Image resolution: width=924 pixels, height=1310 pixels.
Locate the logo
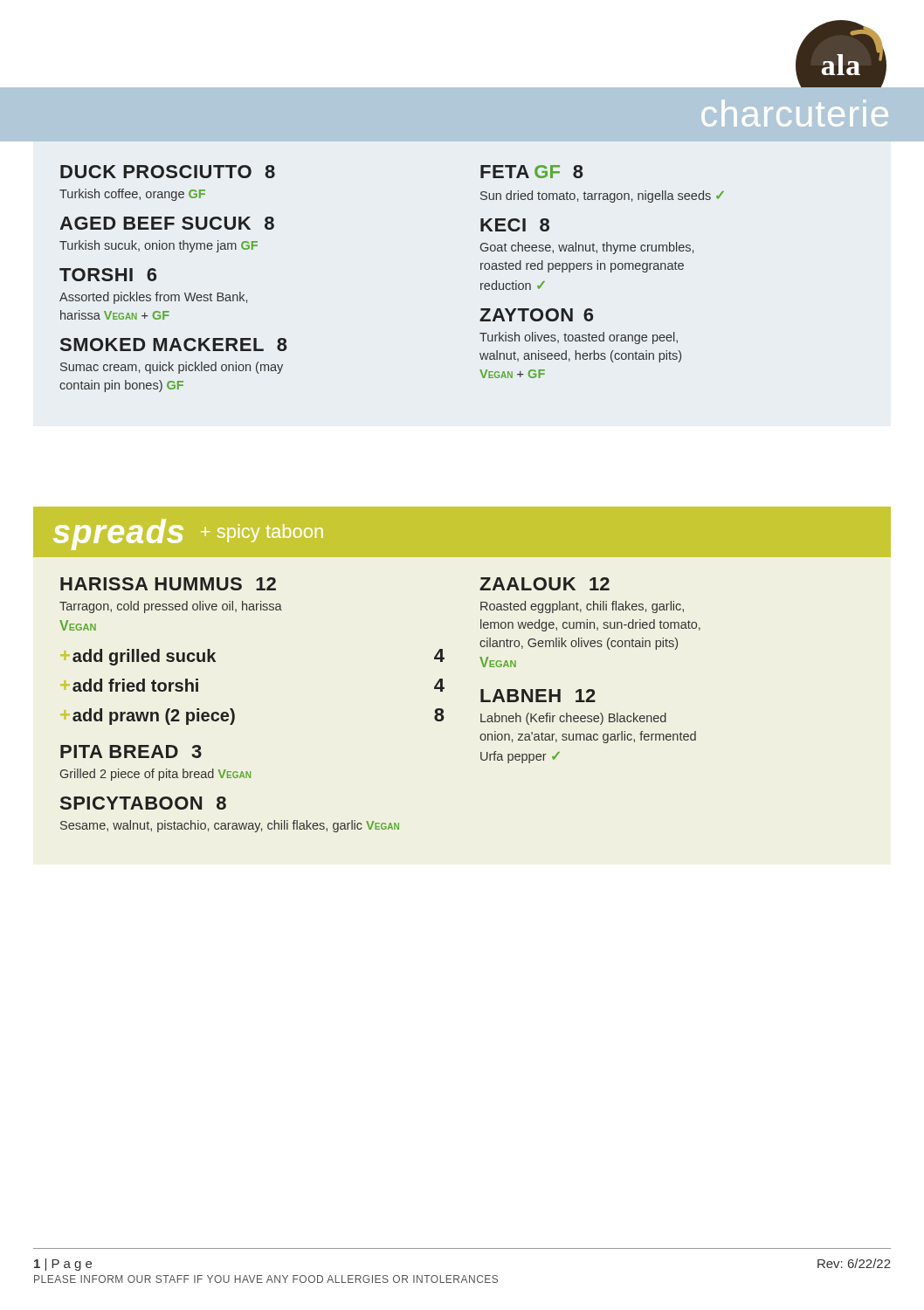841,66
